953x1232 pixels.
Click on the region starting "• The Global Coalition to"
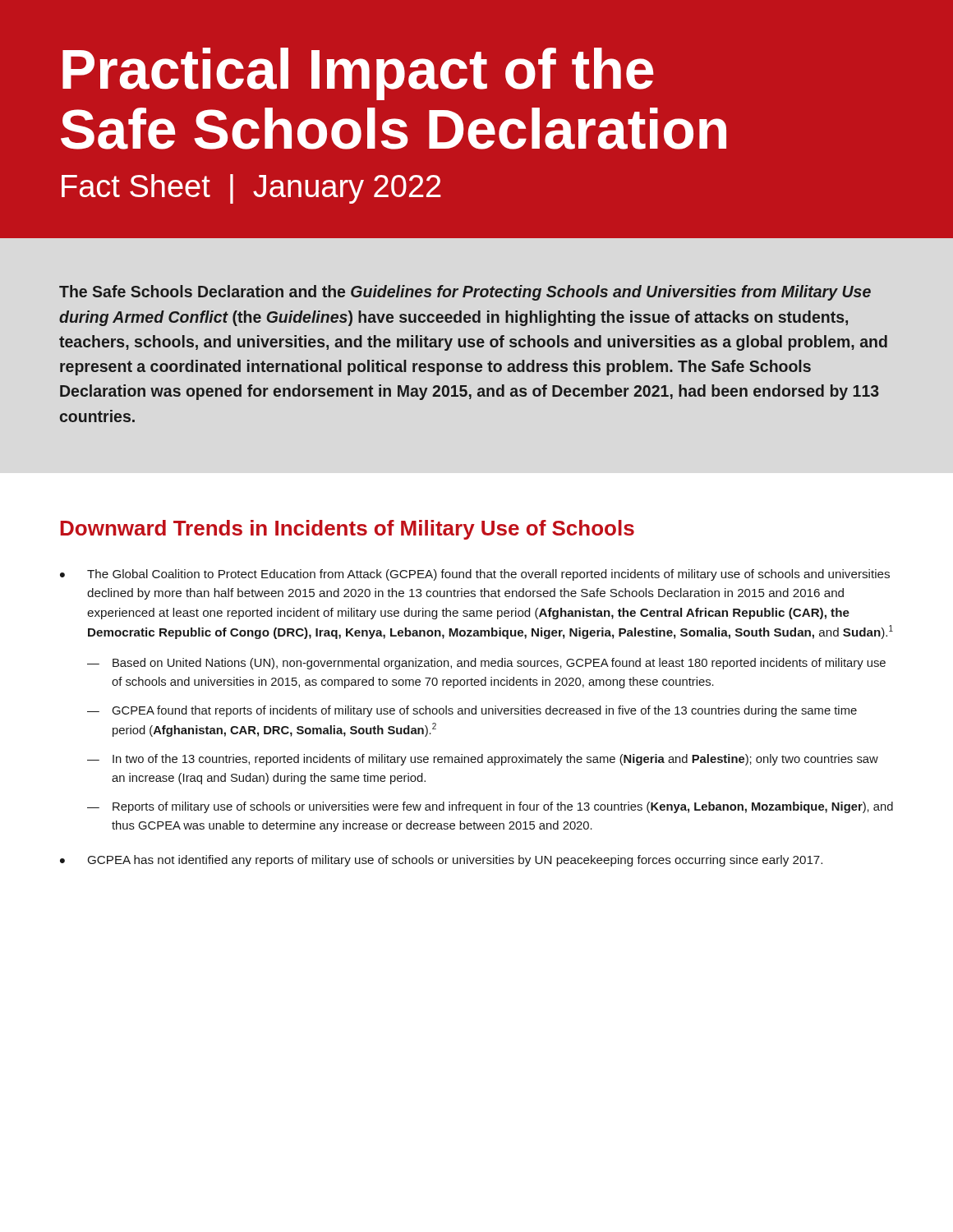[x=476, y=700]
